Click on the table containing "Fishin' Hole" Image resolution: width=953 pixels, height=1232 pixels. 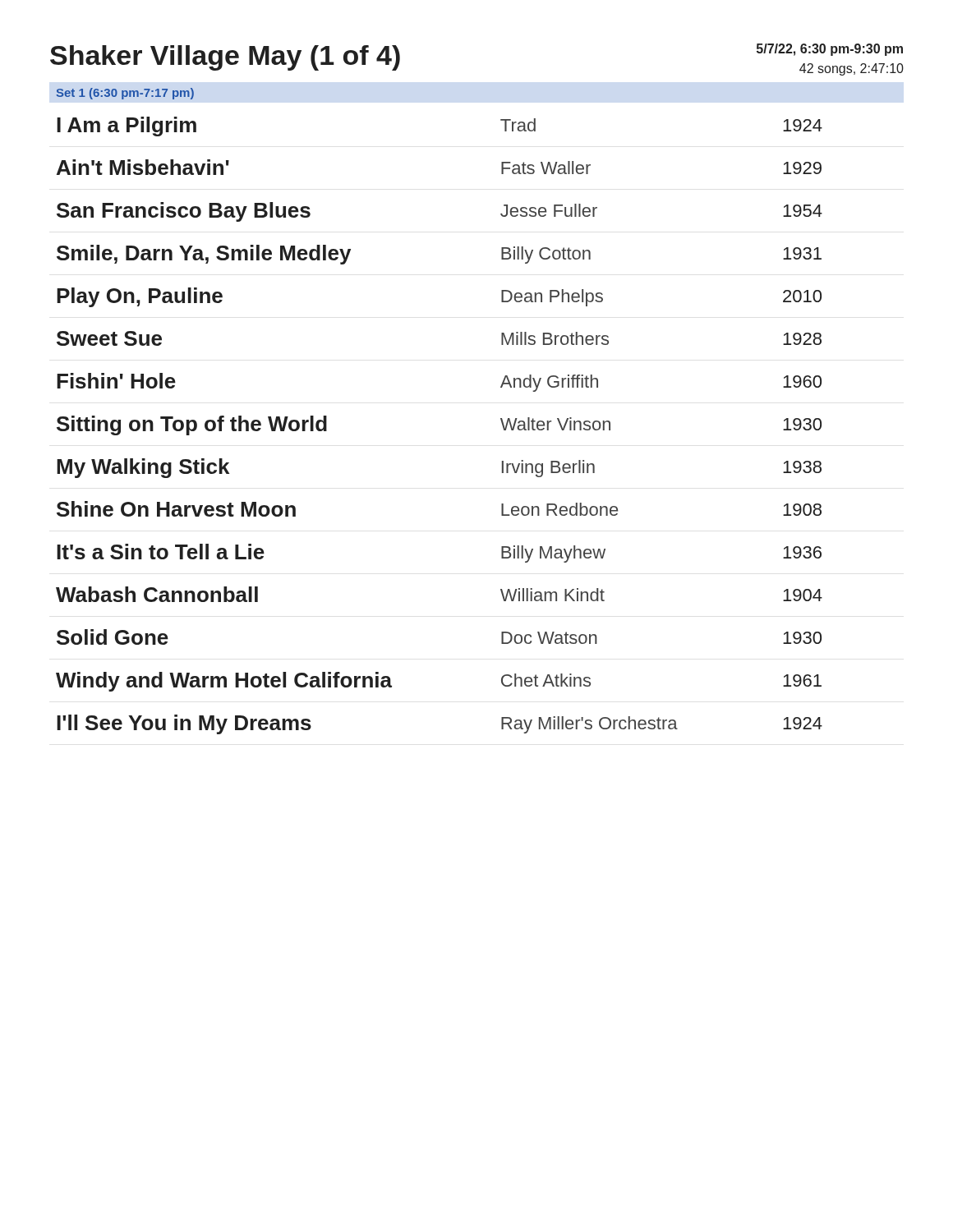coord(476,425)
